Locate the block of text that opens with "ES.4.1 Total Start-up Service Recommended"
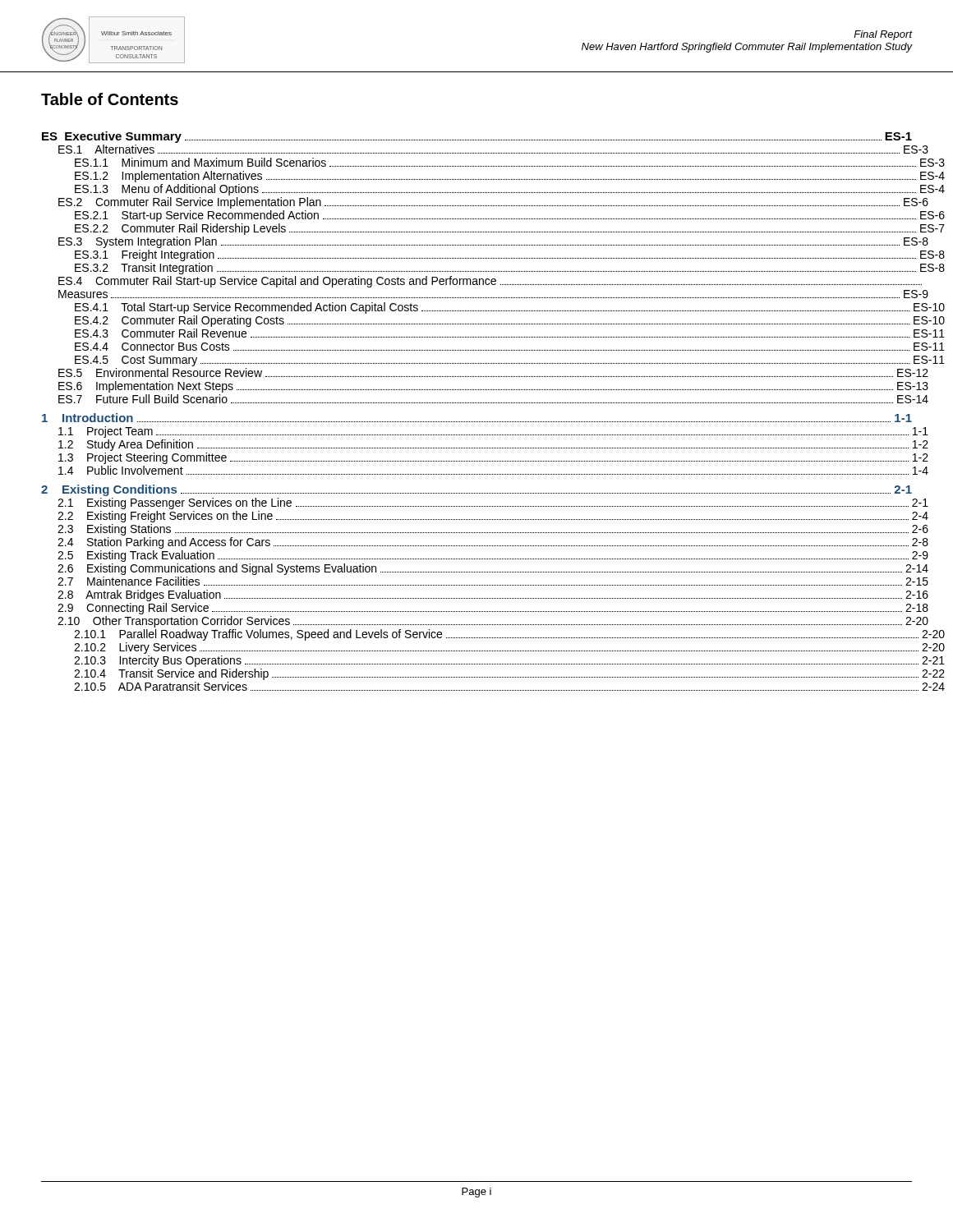 509,307
